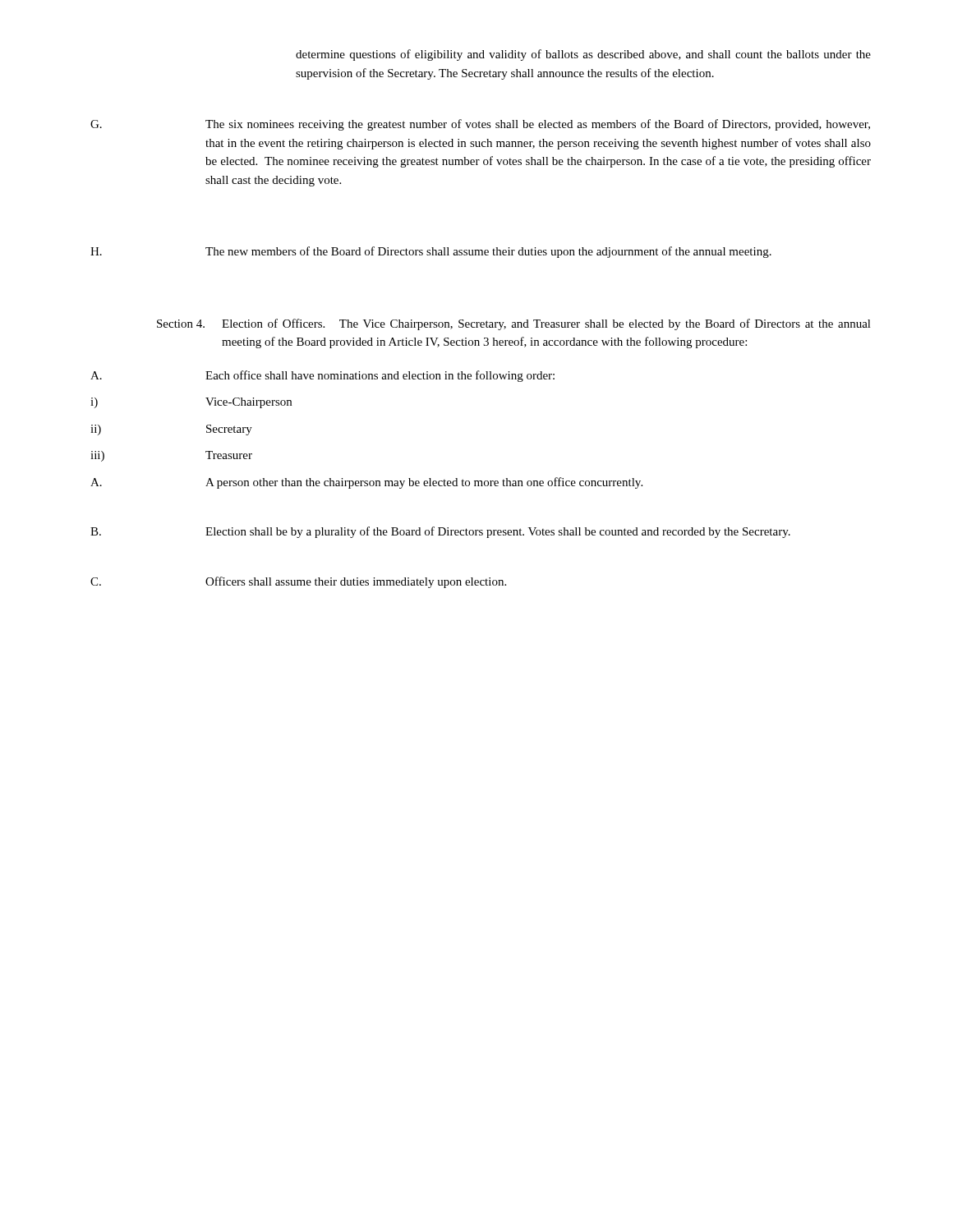This screenshot has width=953, height=1232.
Task: Locate the block of text that opens with "B. Election shall be by a"
Action: [481, 532]
